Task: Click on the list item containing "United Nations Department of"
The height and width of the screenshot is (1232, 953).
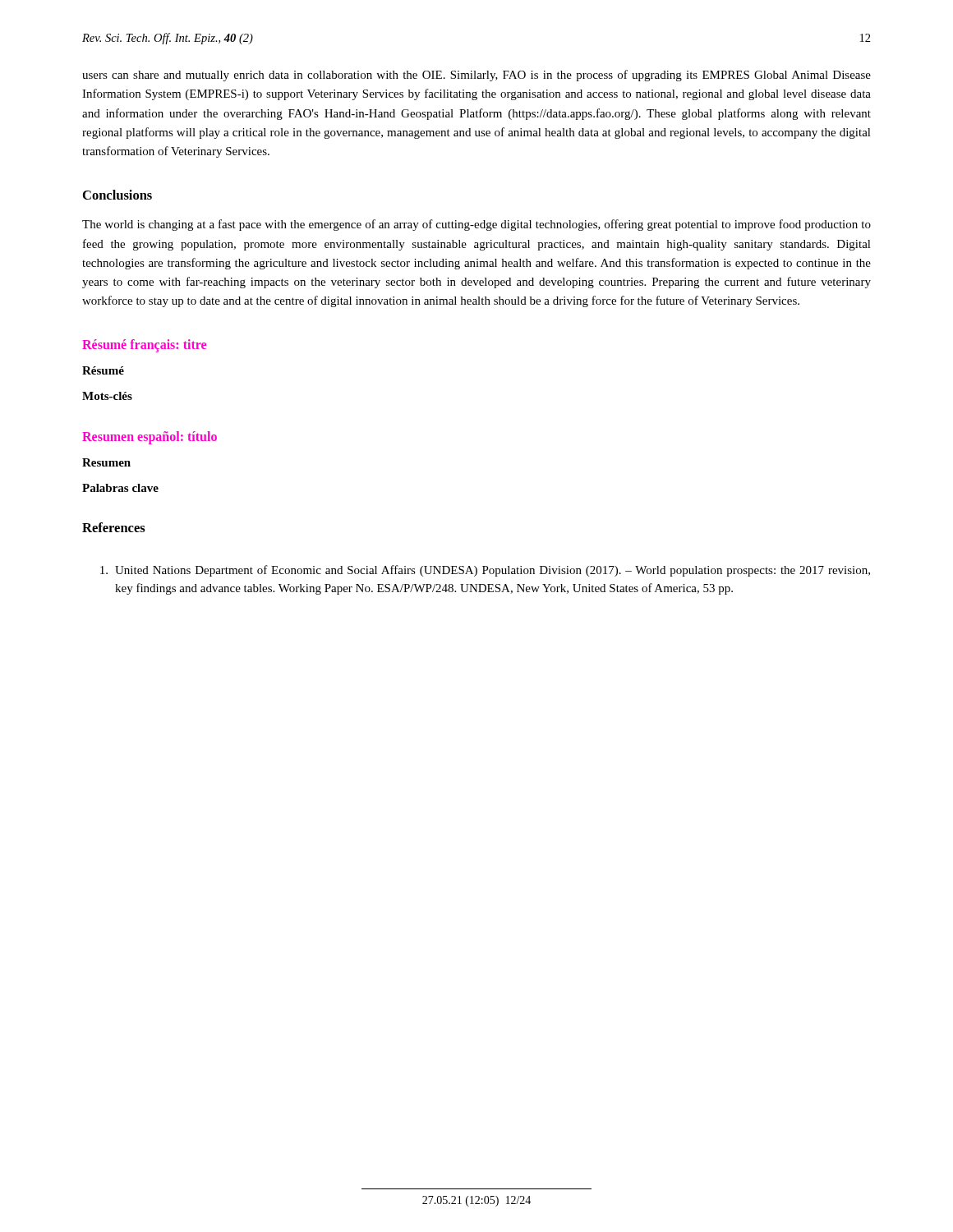Action: click(x=476, y=579)
